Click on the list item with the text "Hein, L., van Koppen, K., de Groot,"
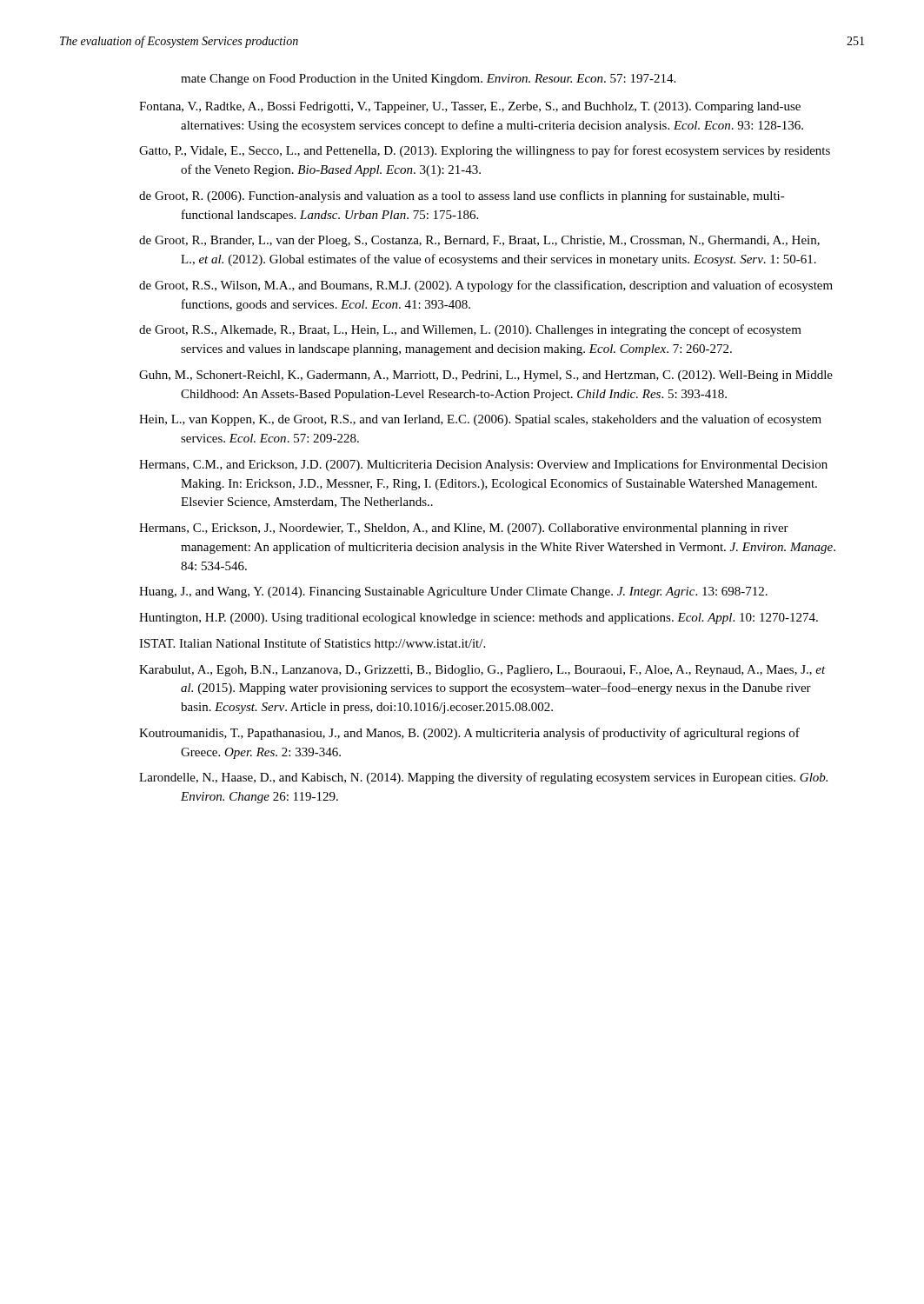This screenshot has width=924, height=1304. 480,429
